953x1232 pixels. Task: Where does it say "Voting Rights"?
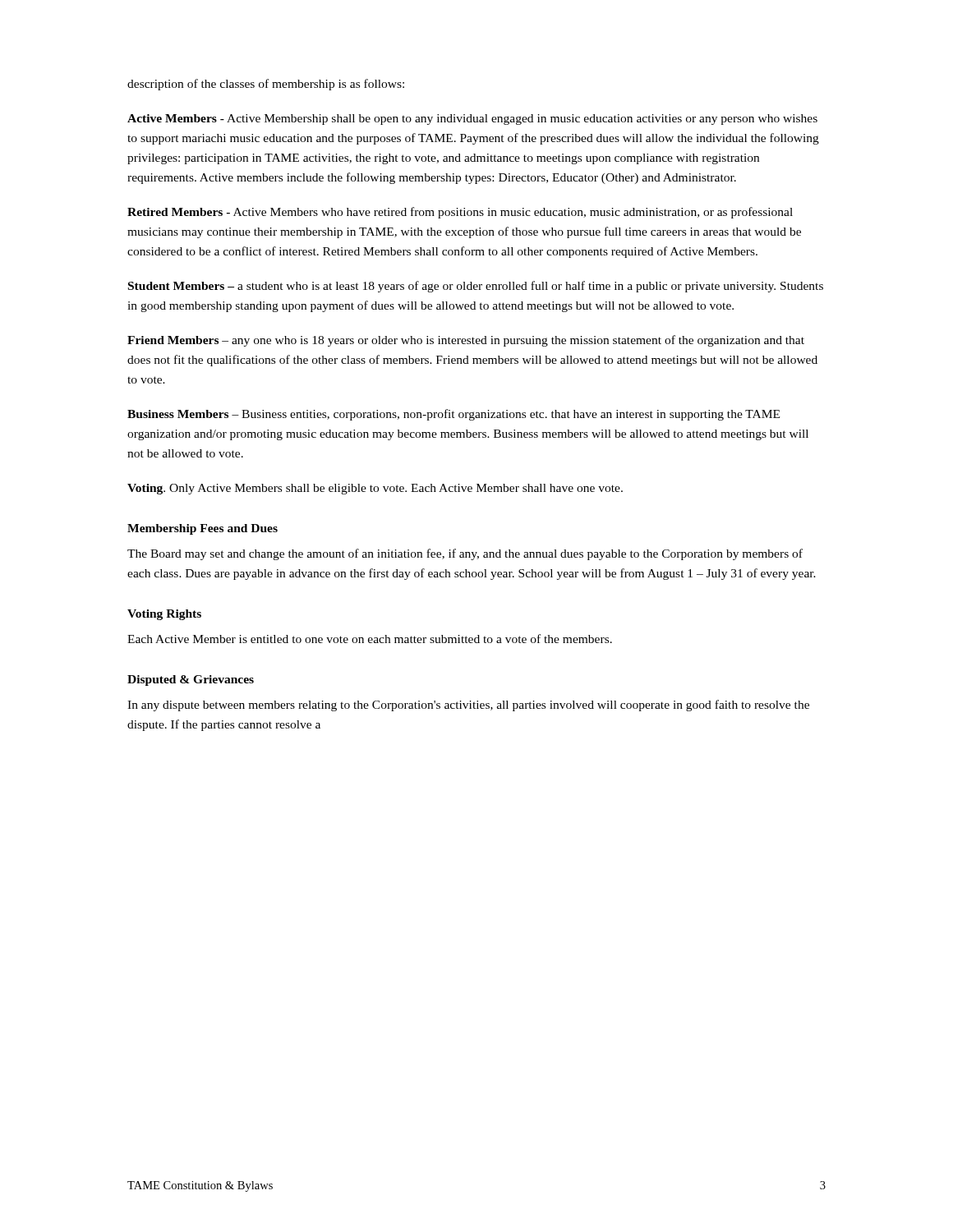164,613
